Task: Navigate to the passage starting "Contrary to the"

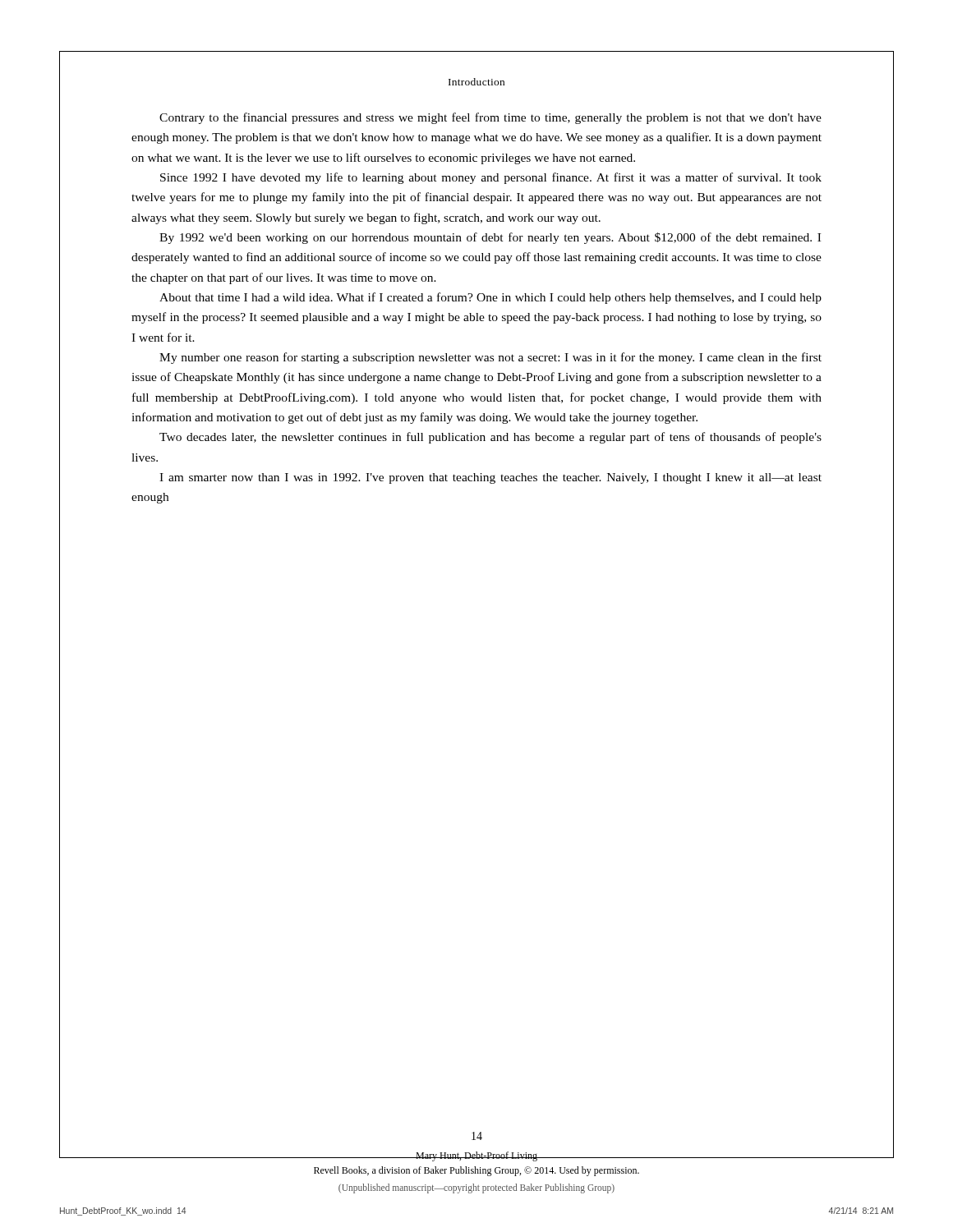Action: click(x=476, y=137)
